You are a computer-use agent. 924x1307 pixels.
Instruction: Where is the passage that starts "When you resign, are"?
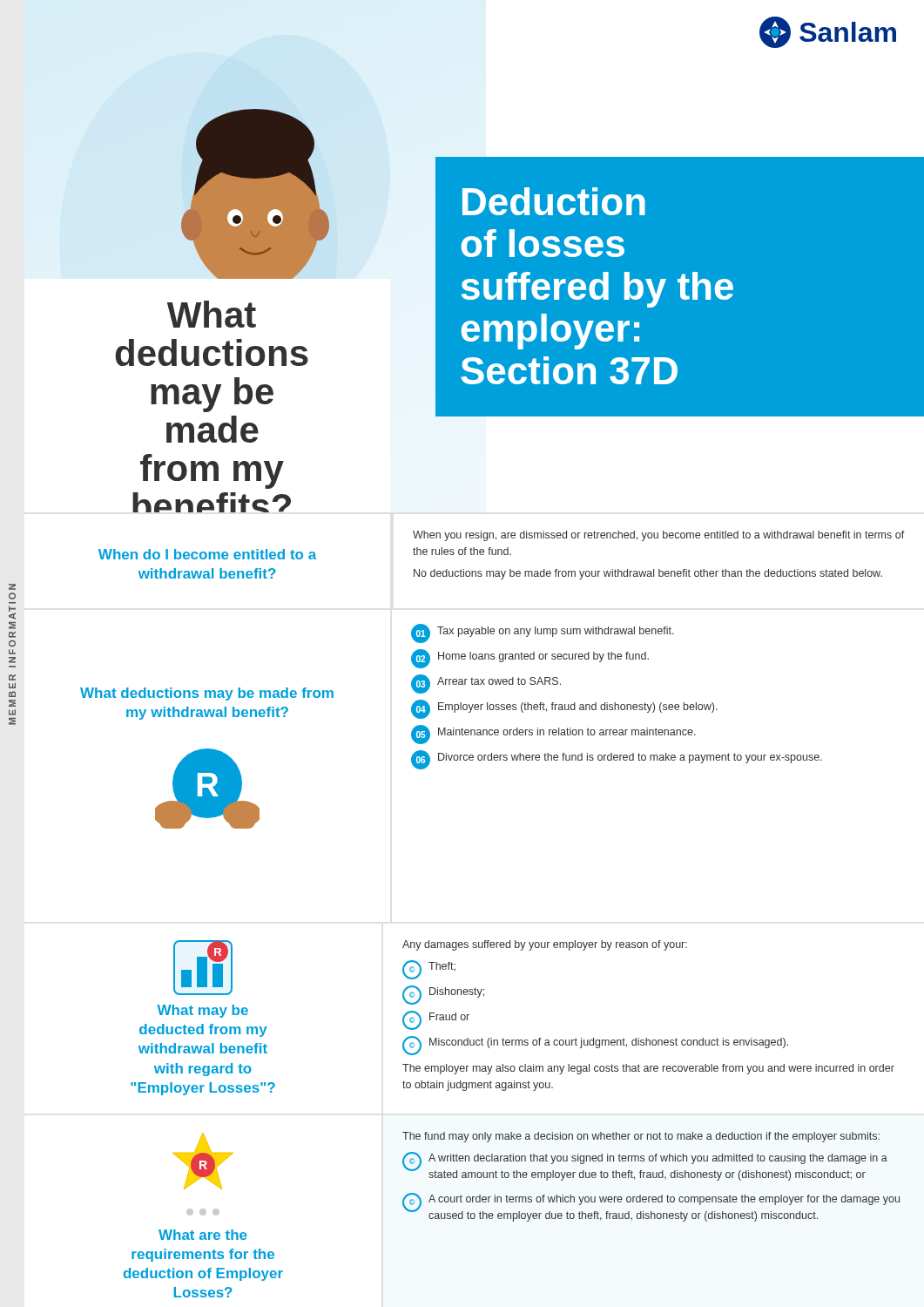point(658,543)
